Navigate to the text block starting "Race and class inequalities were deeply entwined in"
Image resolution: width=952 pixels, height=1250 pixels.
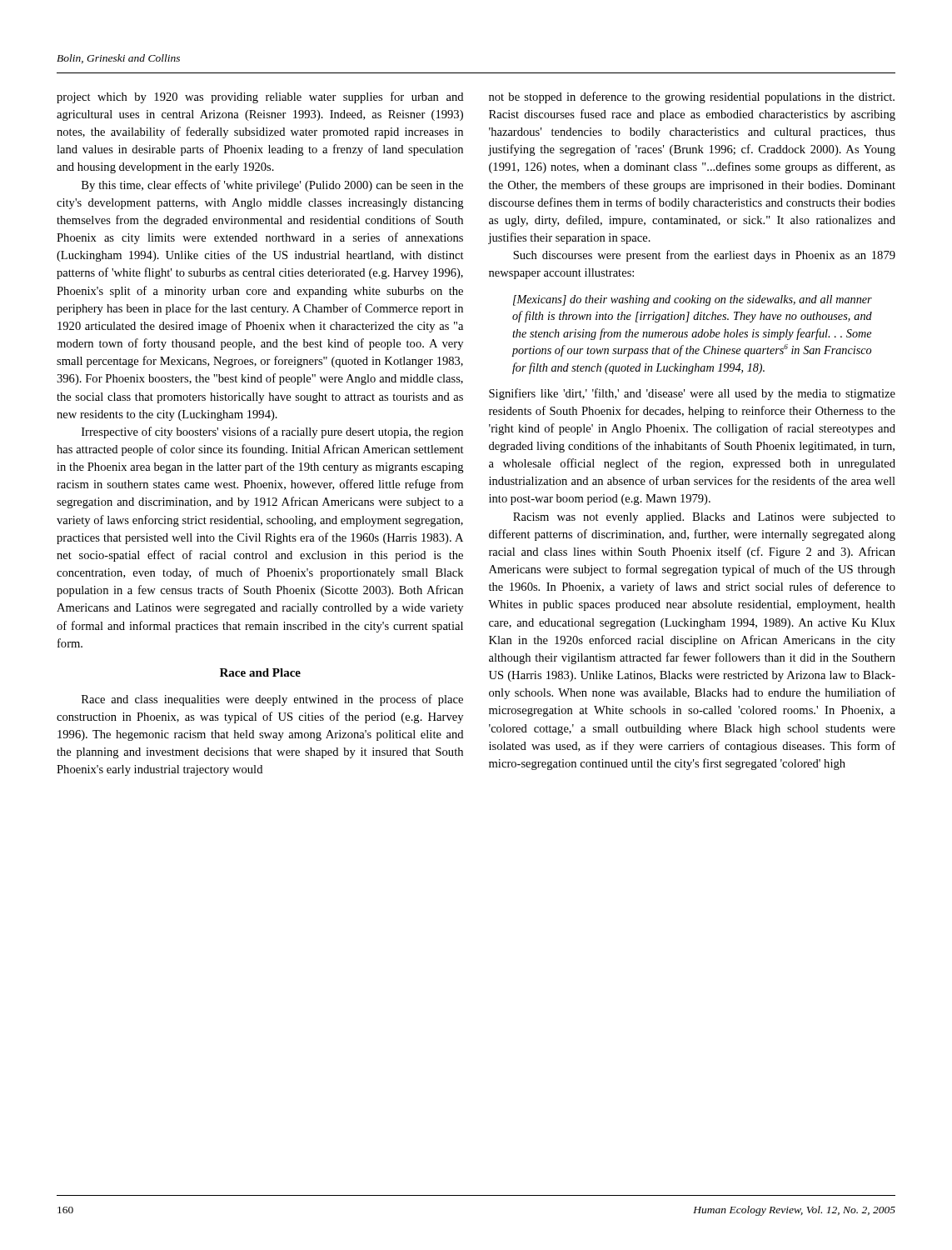(260, 735)
